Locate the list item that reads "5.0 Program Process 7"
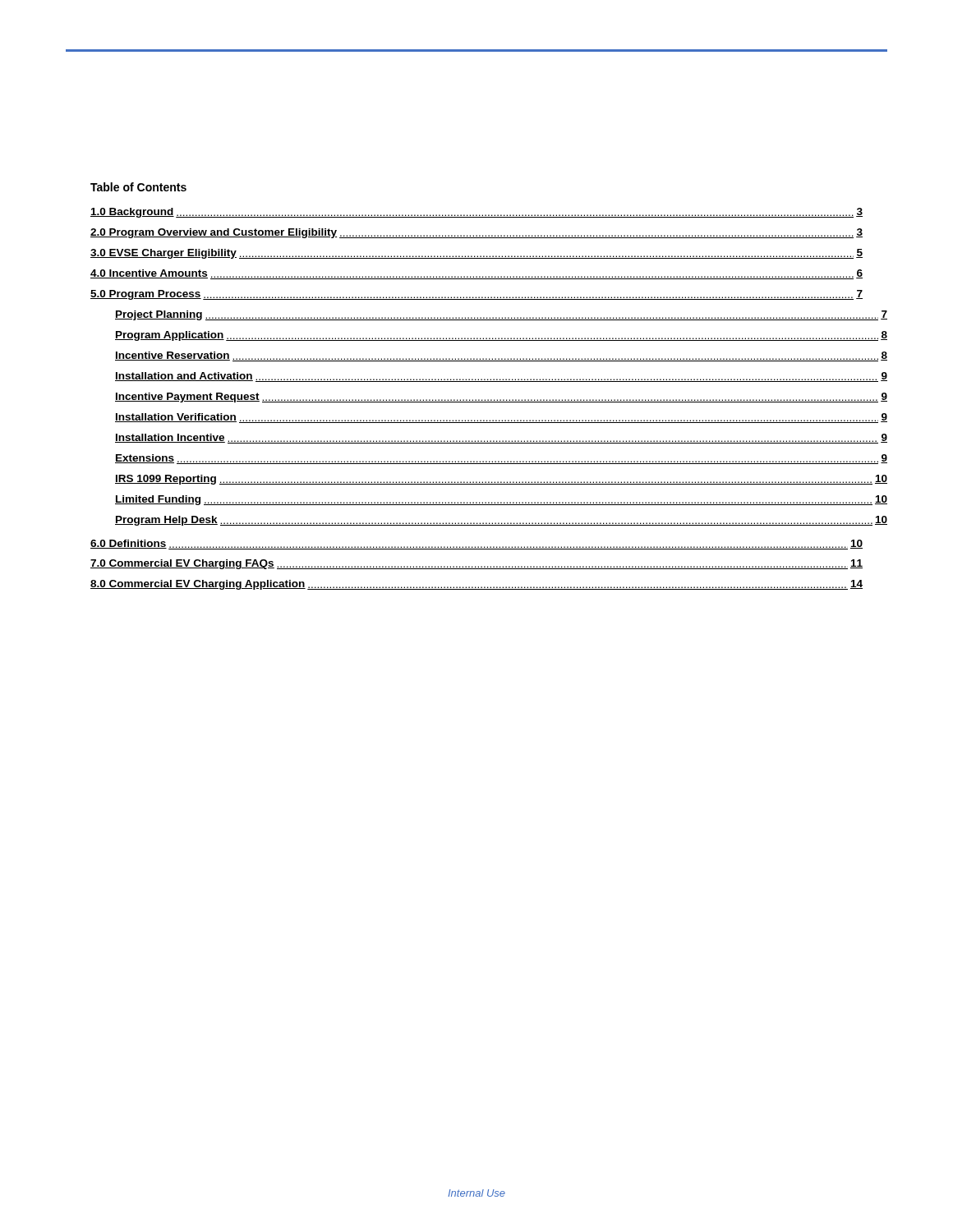The width and height of the screenshot is (953, 1232). [476, 294]
